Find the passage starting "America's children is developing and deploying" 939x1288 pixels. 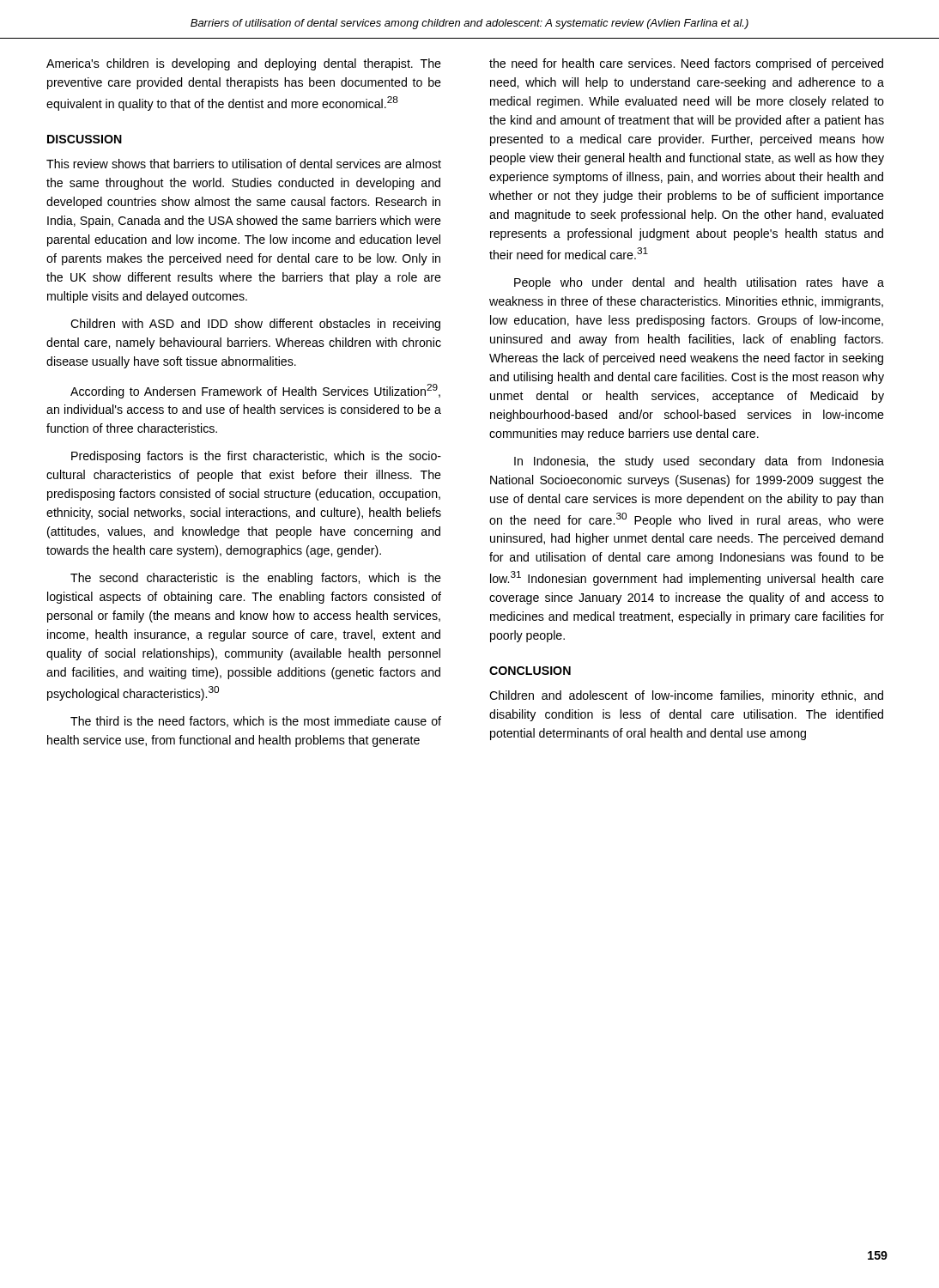[x=244, y=84]
